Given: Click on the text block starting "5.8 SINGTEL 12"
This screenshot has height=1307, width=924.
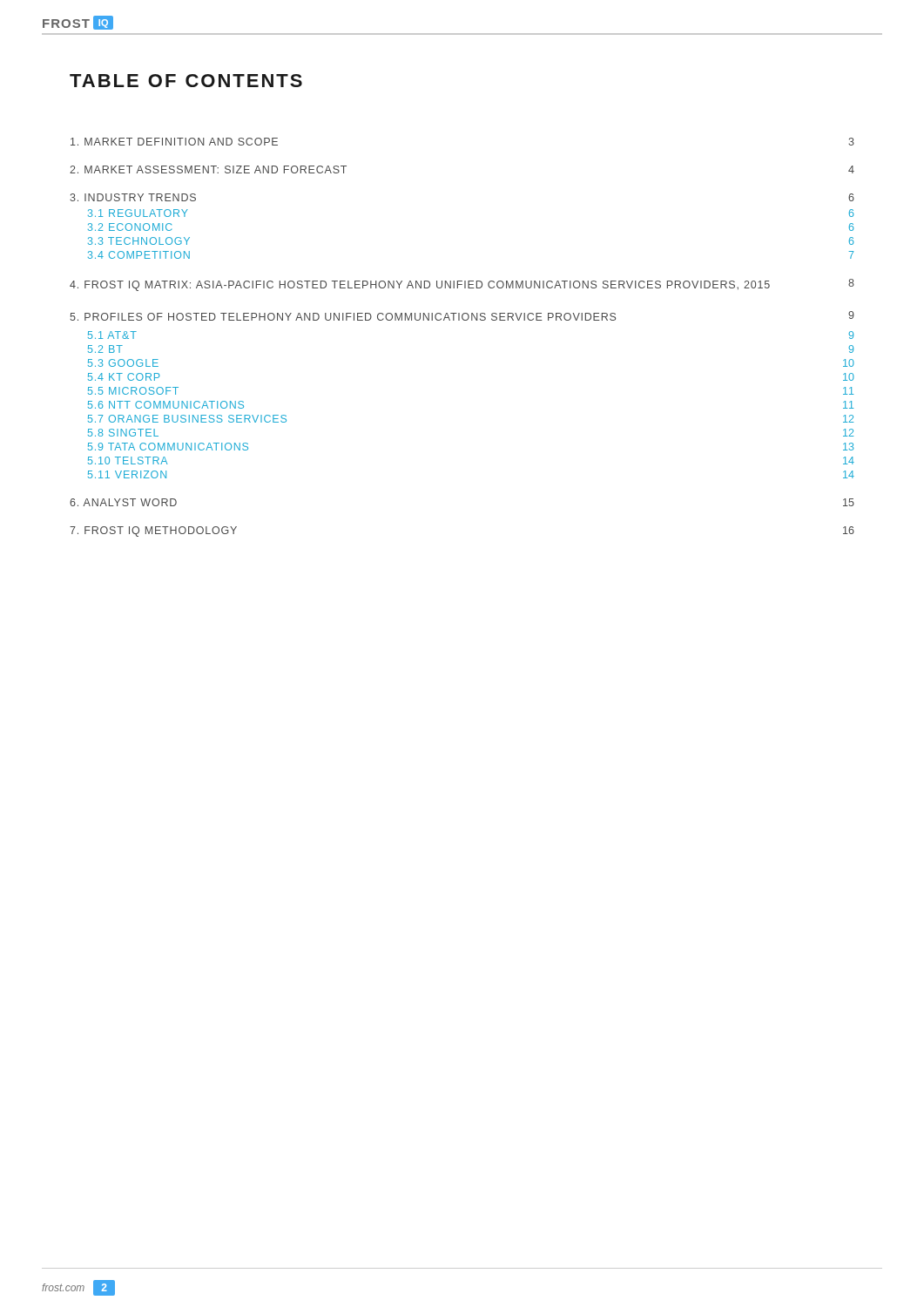Looking at the screenshot, I should tap(123, 433).
